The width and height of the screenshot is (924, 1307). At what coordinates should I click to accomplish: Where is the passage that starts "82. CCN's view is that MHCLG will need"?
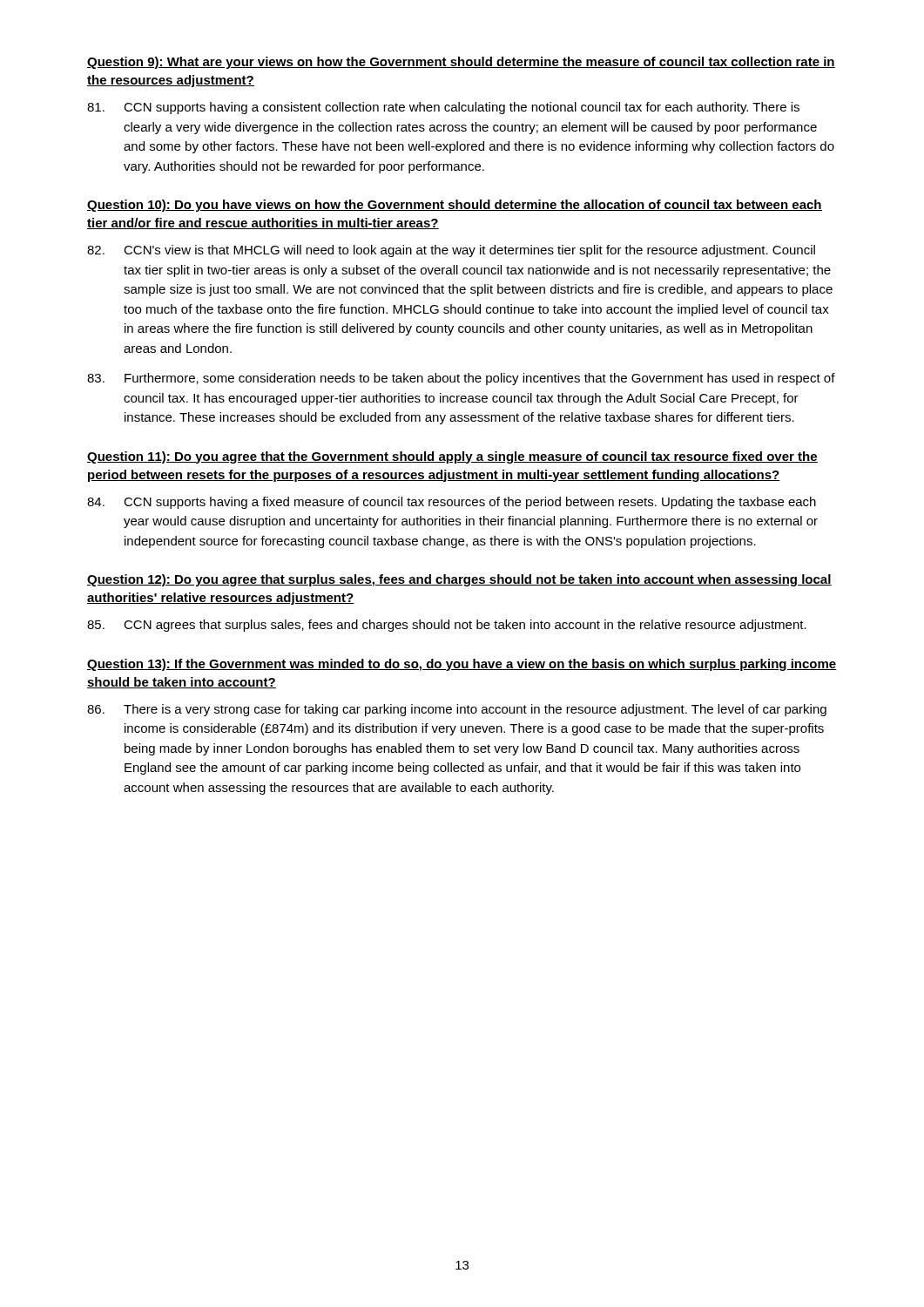[462, 299]
